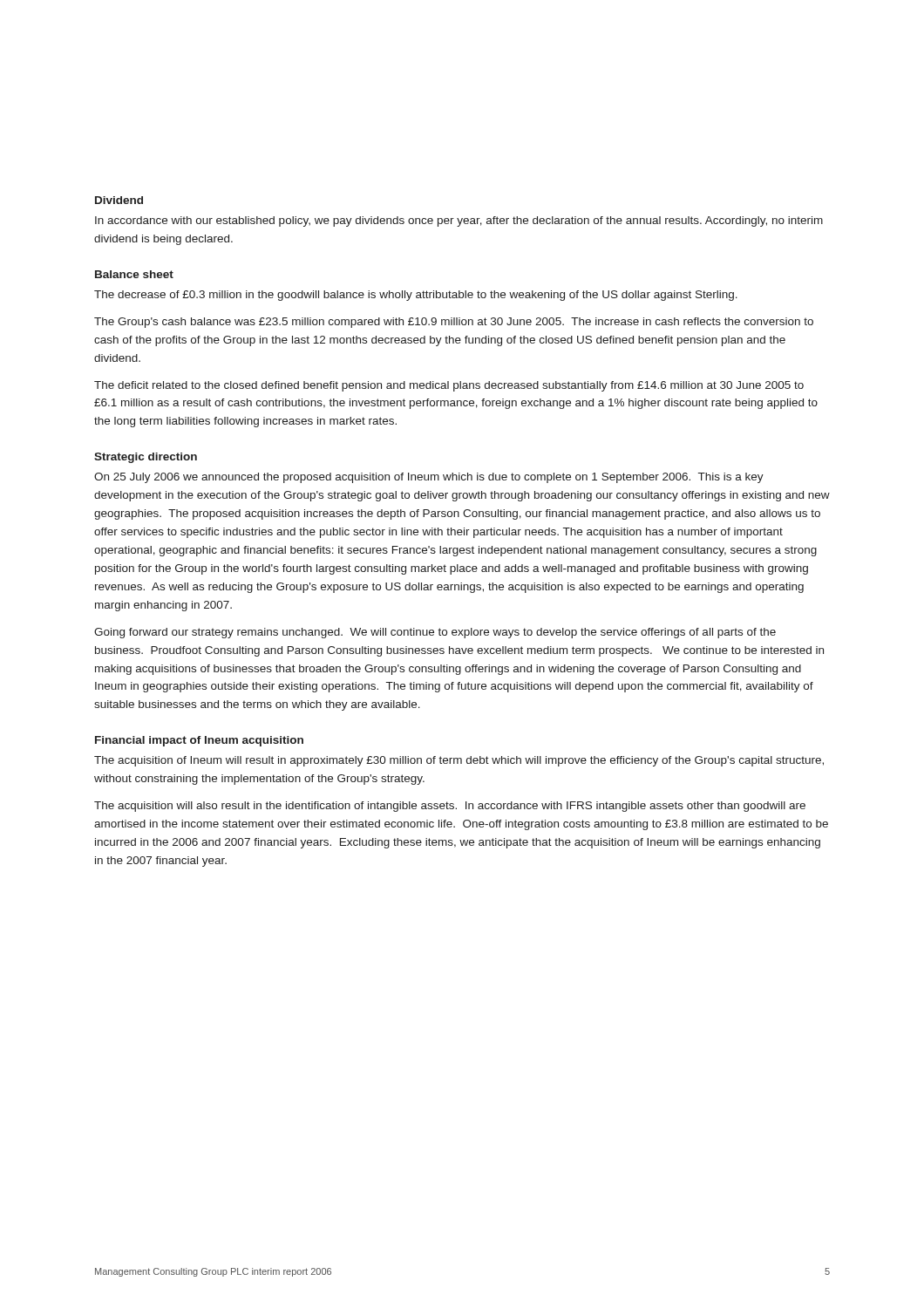924x1308 pixels.
Task: Point to the text starting "On 25 July 2006 we announced the proposed"
Action: click(x=462, y=541)
